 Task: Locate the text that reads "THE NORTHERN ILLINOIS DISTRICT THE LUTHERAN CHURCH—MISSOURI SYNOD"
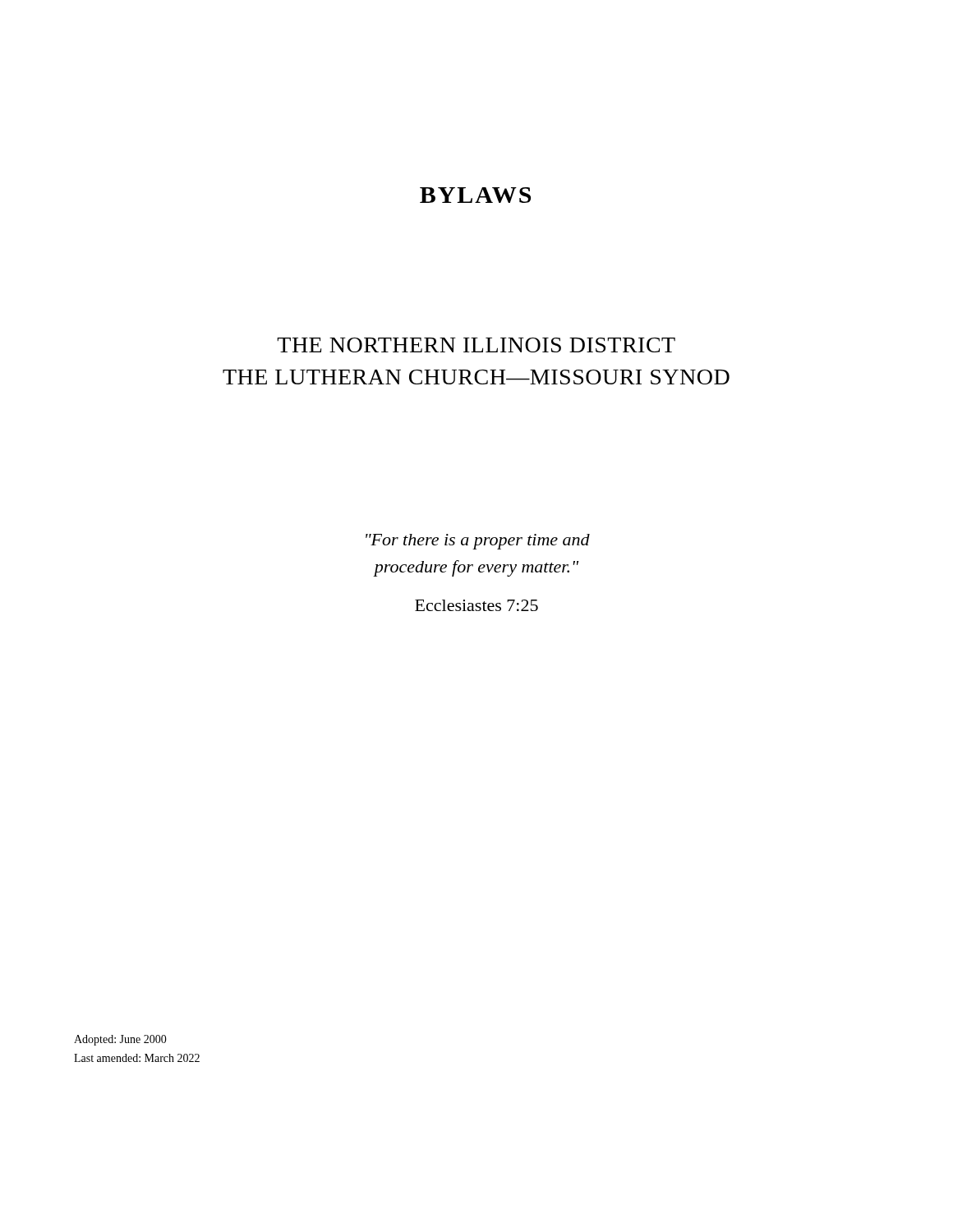[x=476, y=361]
